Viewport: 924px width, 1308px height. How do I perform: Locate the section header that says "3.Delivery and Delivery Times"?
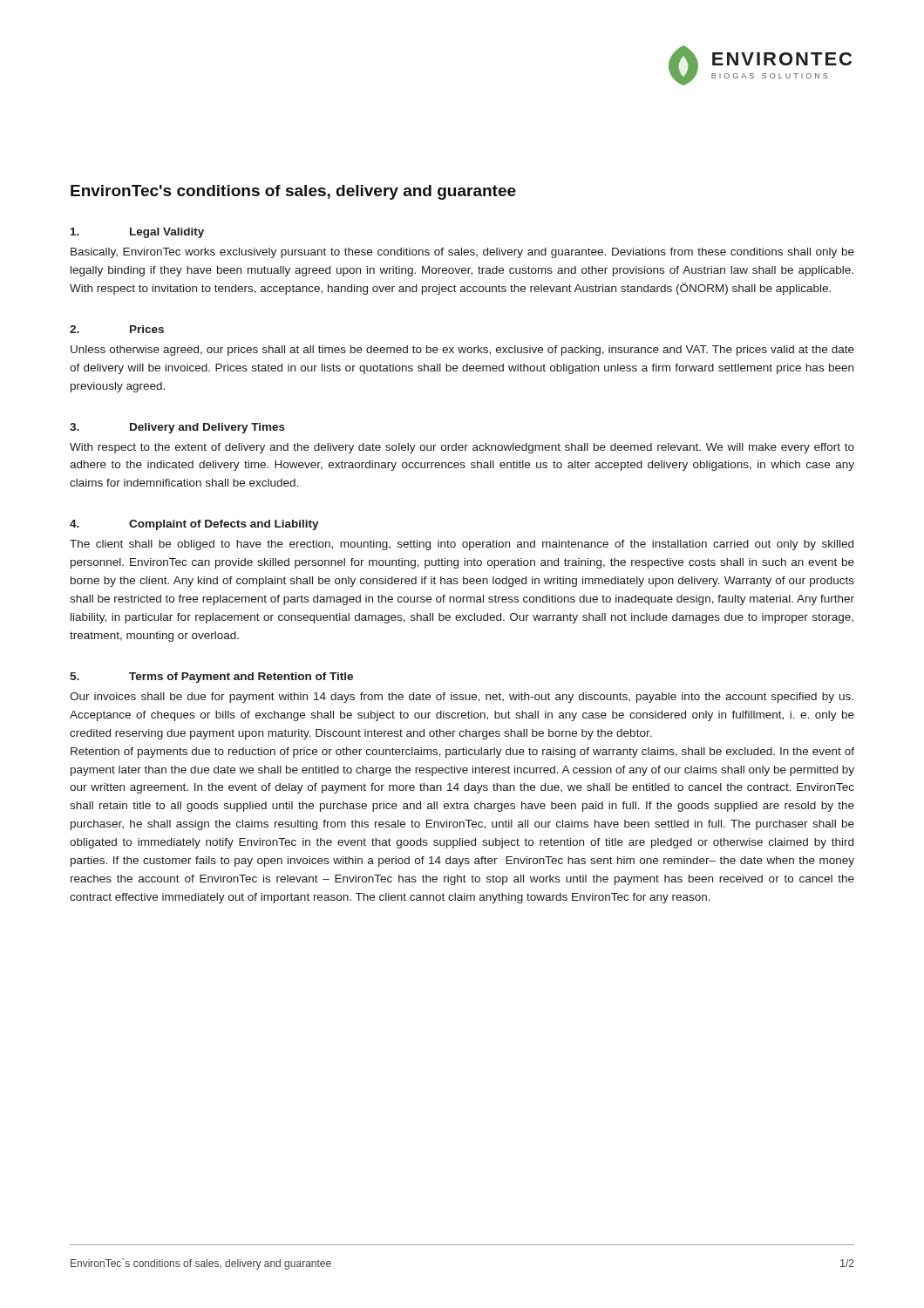(x=177, y=426)
